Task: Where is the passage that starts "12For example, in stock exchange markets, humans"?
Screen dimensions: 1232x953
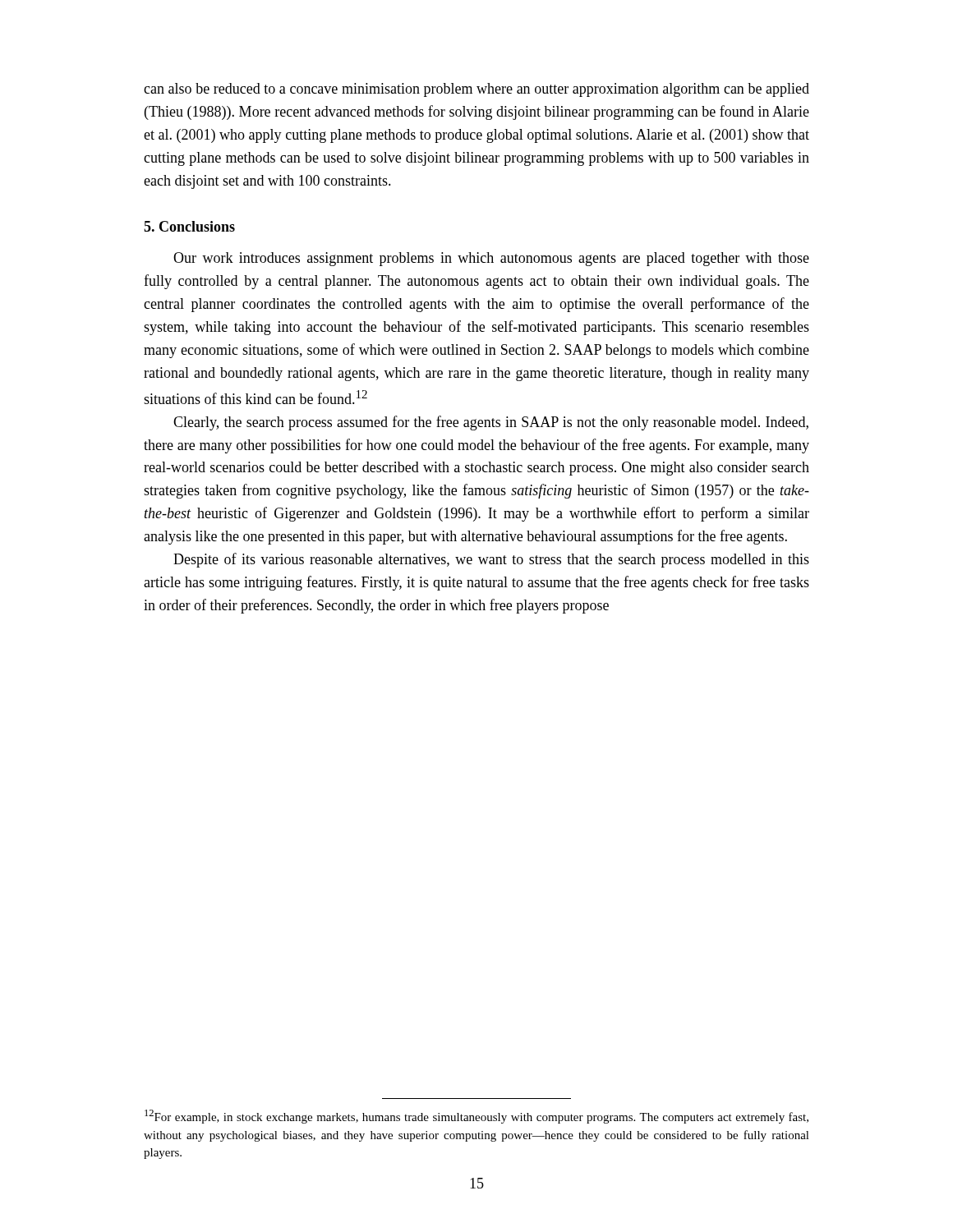Action: point(476,1133)
